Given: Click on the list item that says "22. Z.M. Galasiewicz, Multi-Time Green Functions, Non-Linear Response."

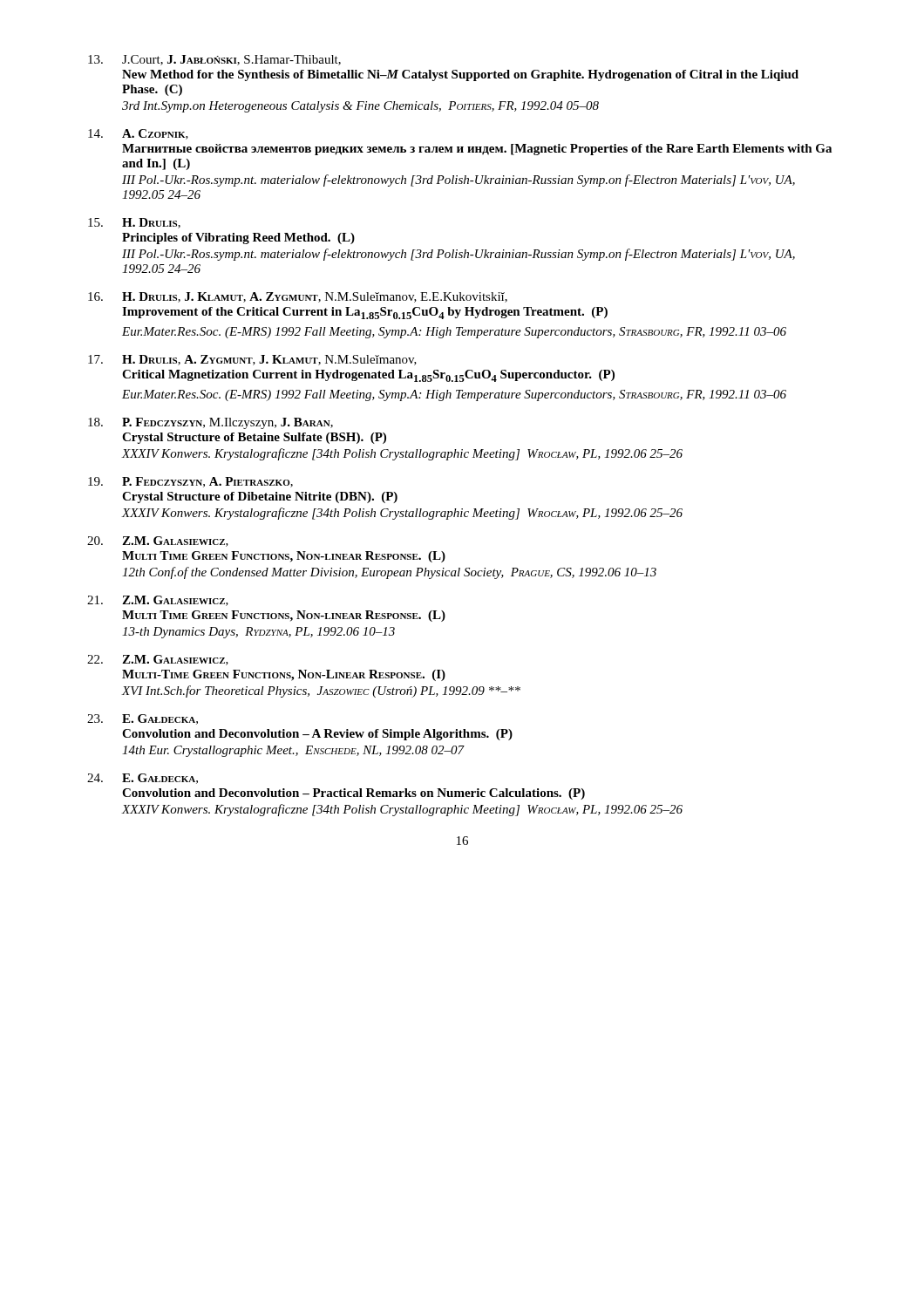Looking at the screenshot, I should click(462, 676).
